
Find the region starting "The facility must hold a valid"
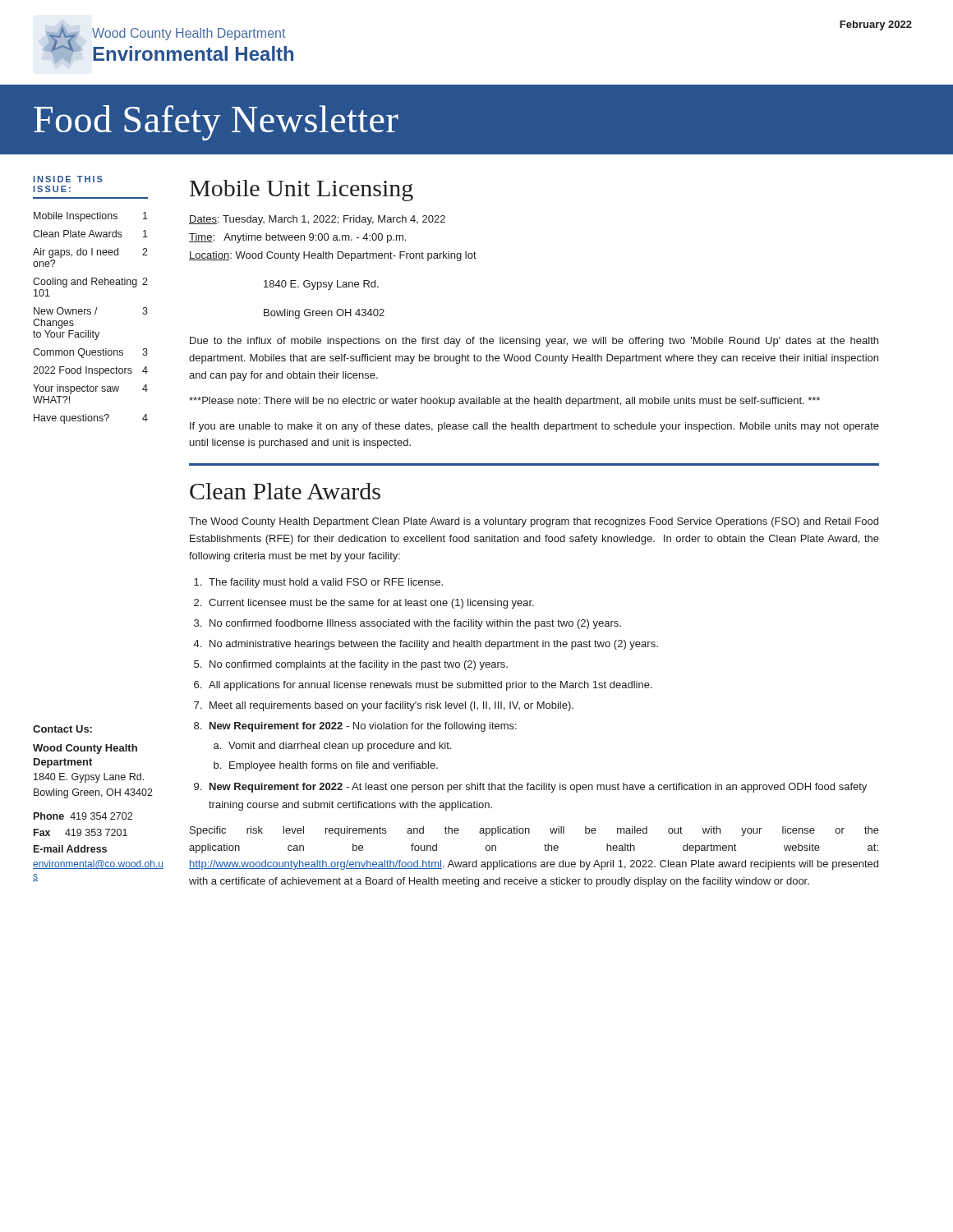click(x=326, y=582)
